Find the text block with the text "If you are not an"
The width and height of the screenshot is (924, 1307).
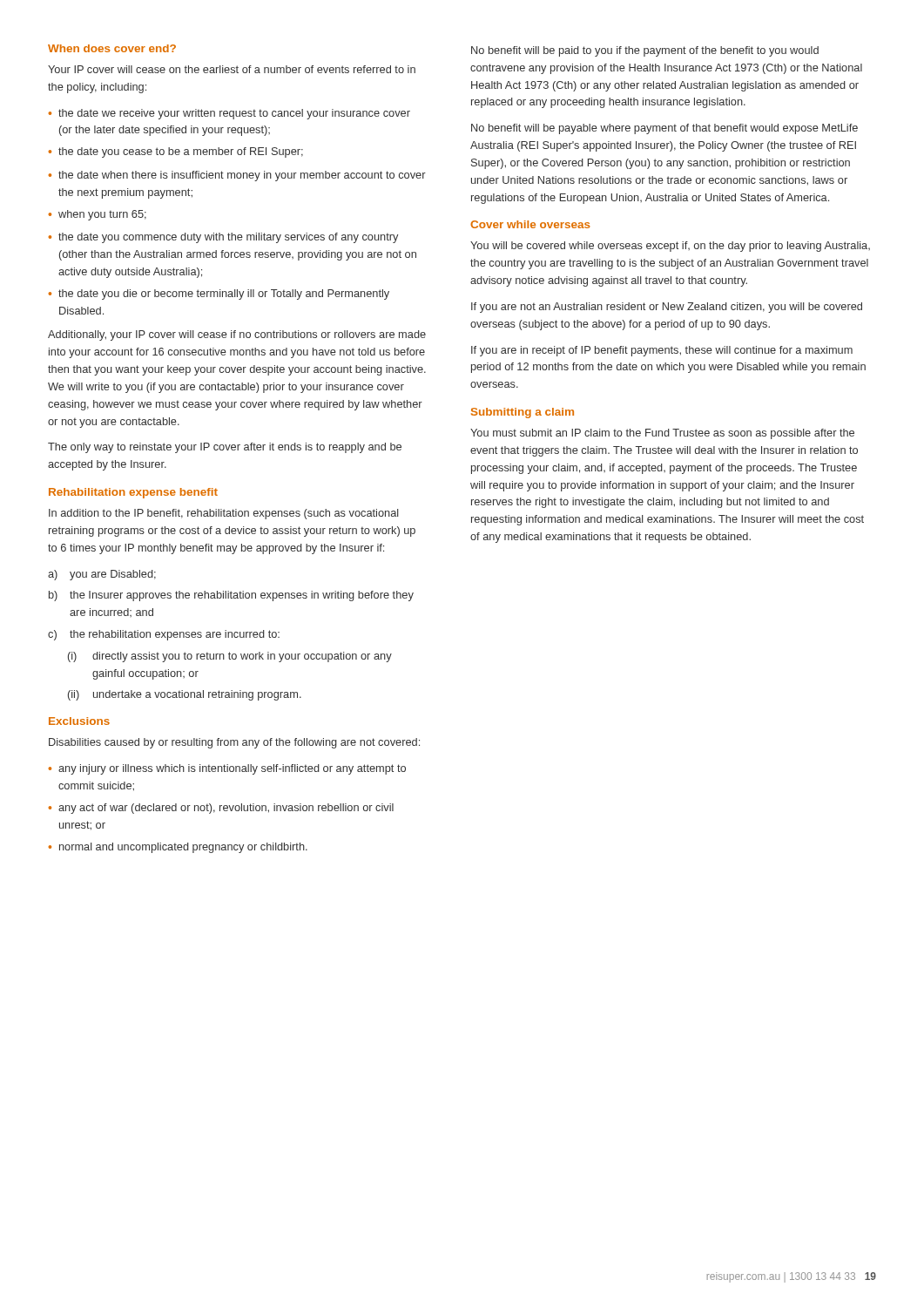667,315
